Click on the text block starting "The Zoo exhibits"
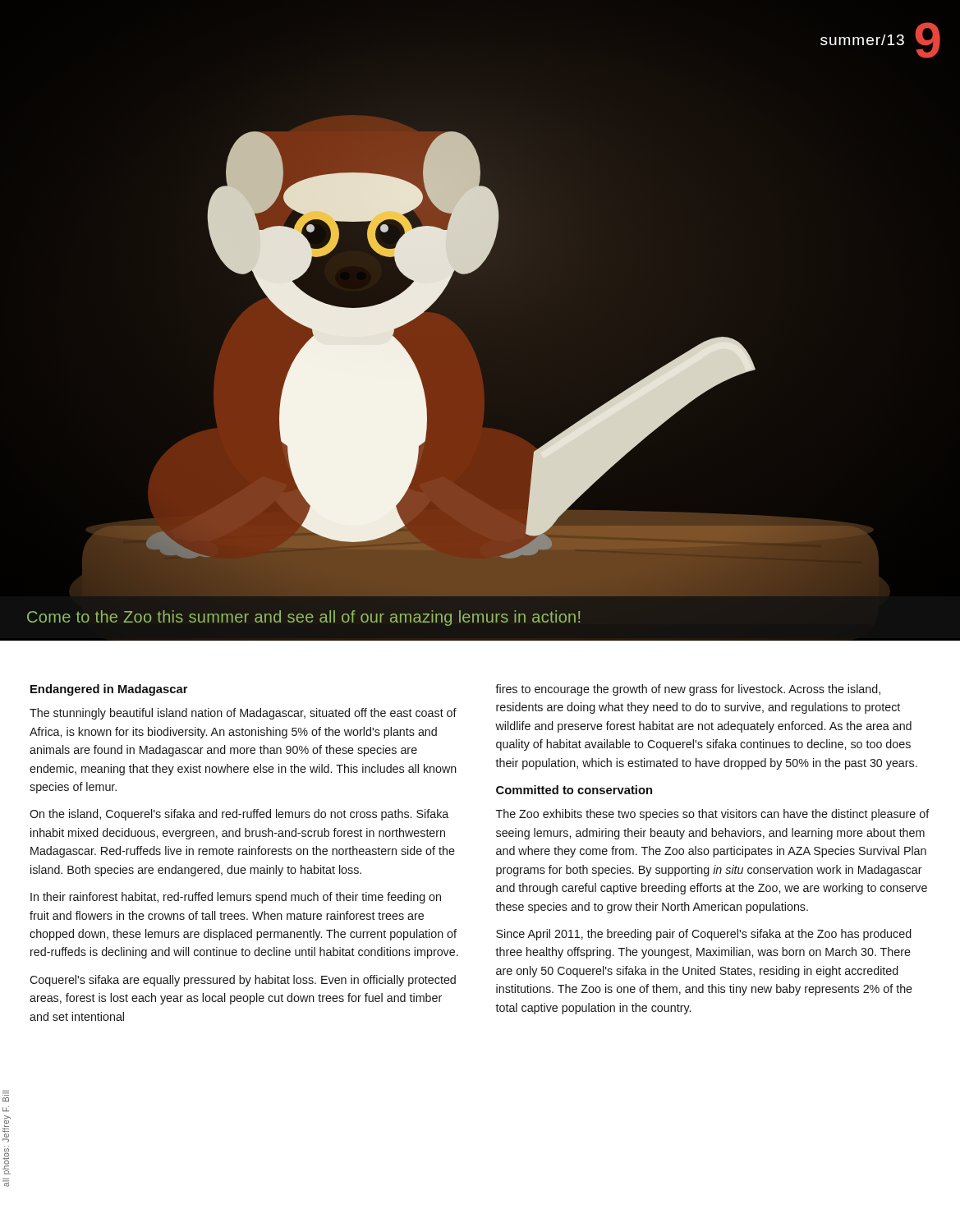 (712, 860)
